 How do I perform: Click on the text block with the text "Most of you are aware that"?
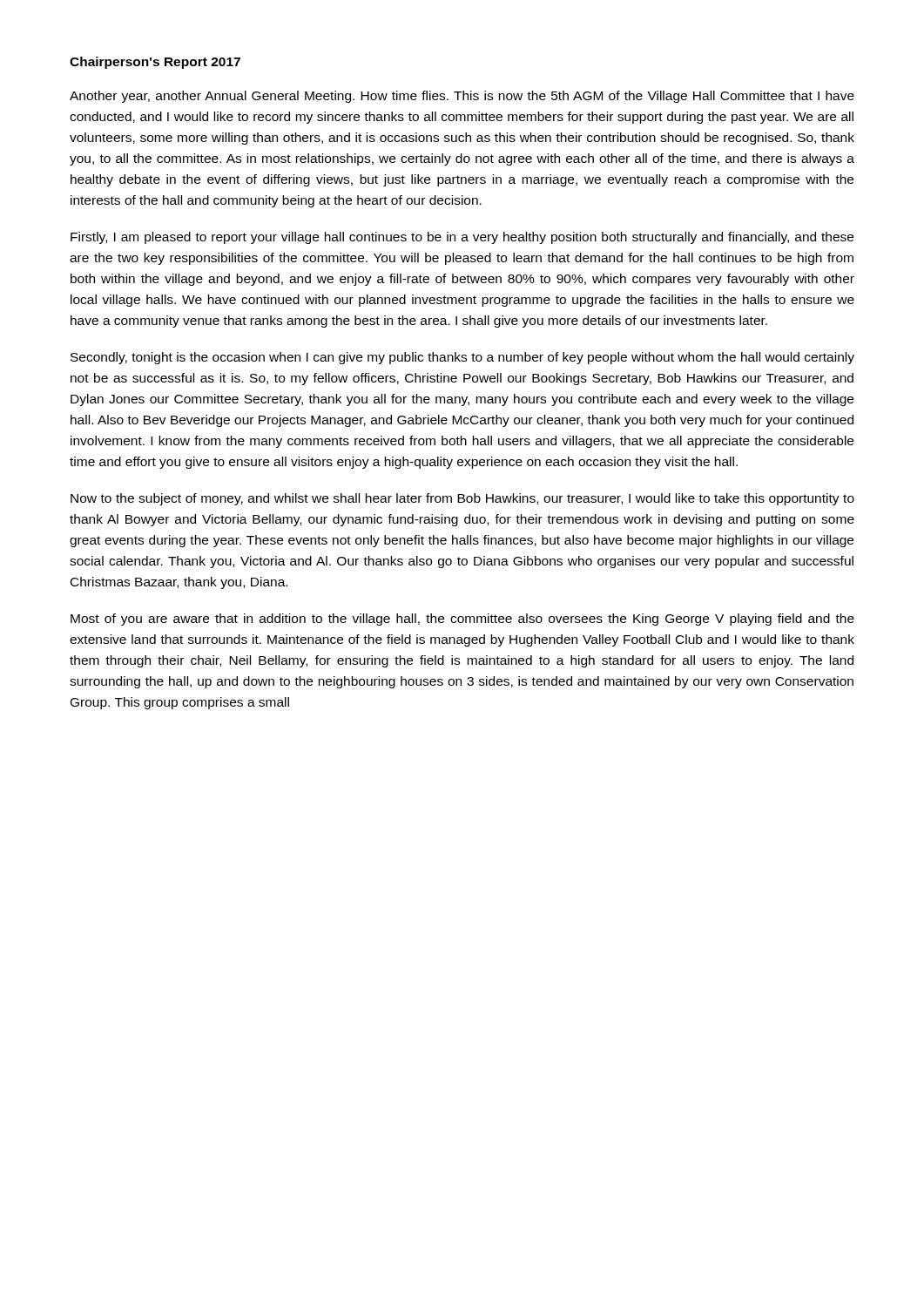462,660
